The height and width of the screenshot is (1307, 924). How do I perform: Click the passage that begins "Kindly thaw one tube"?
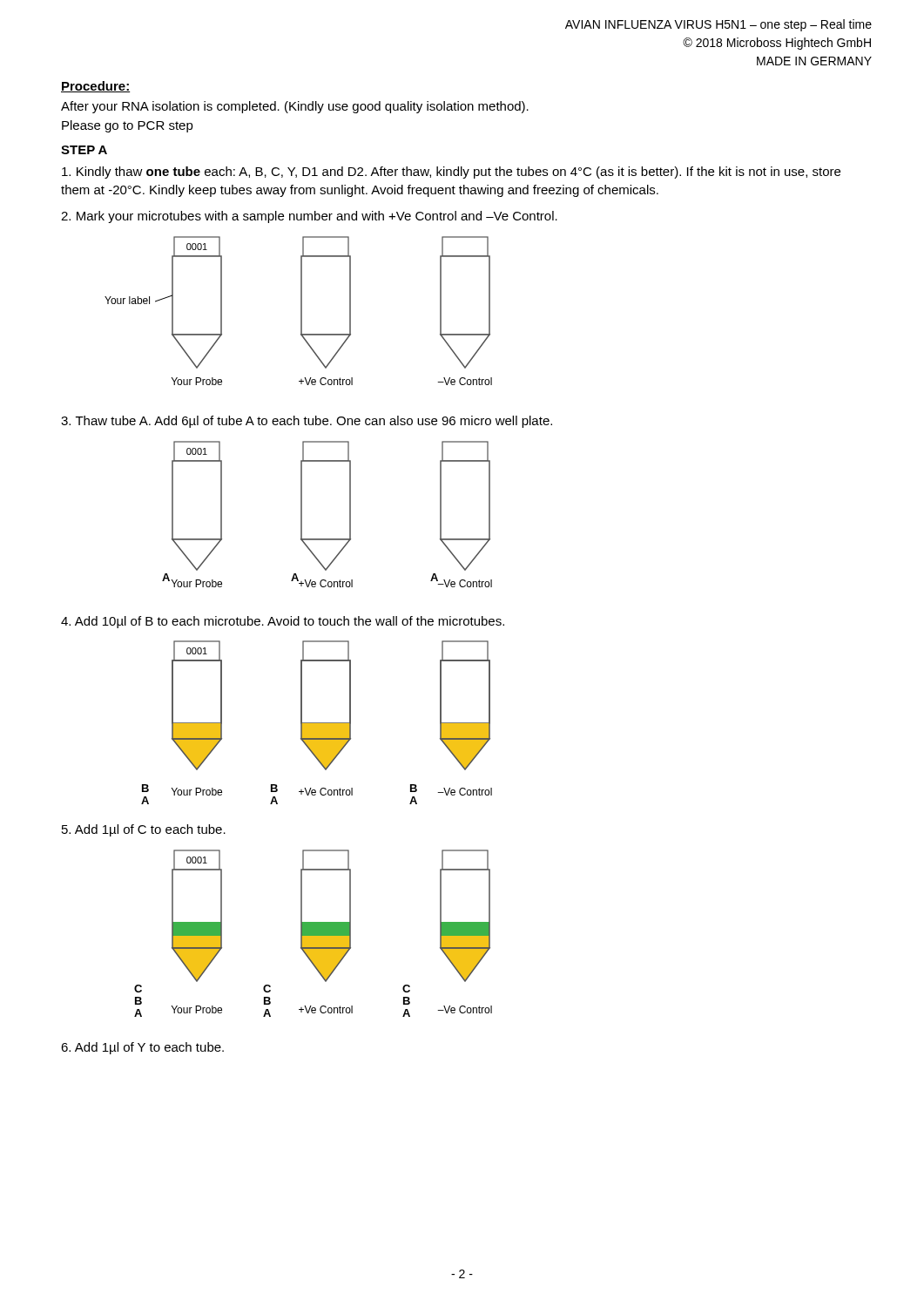tap(451, 180)
